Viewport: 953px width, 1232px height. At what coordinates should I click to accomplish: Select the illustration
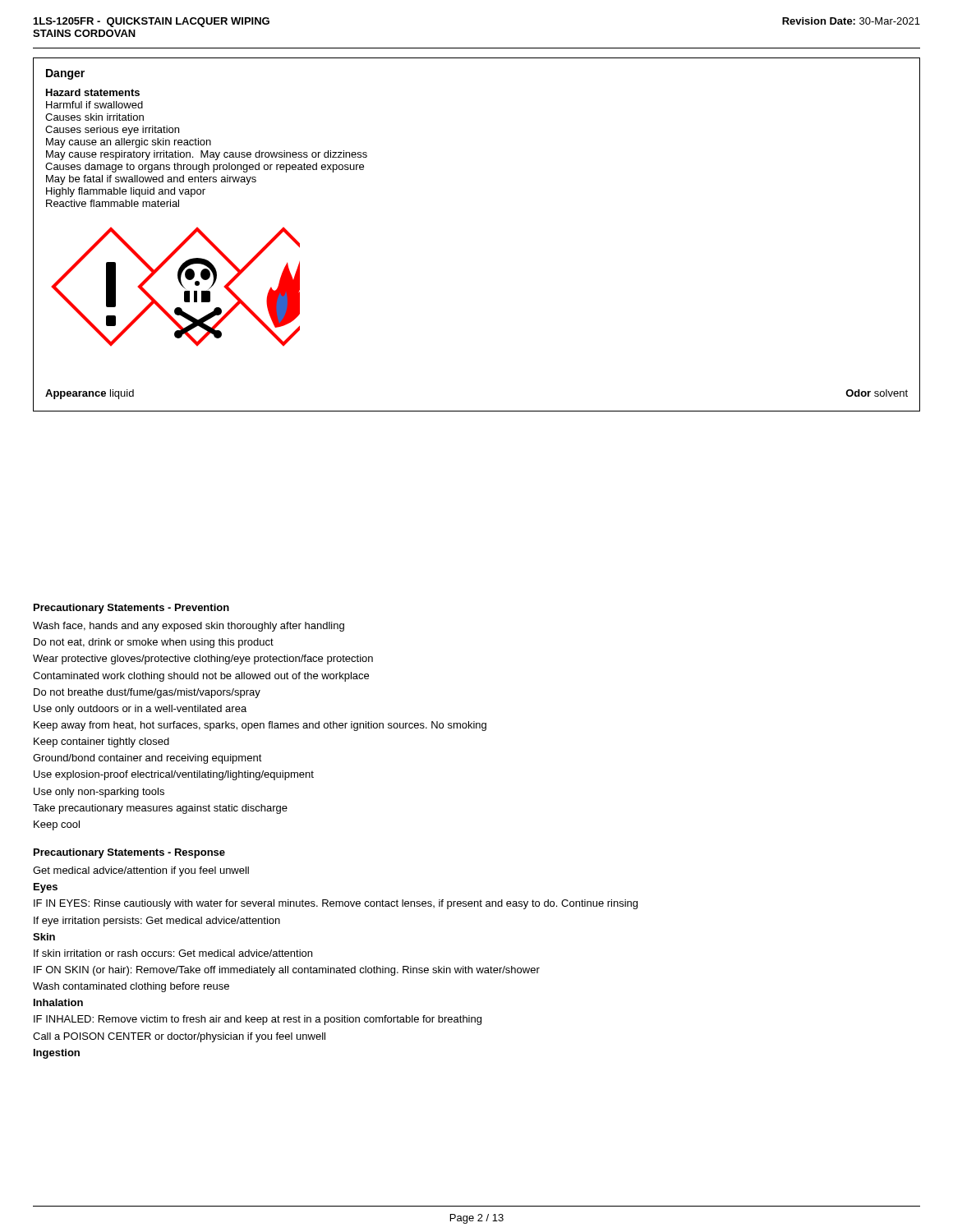pyautogui.click(x=476, y=299)
